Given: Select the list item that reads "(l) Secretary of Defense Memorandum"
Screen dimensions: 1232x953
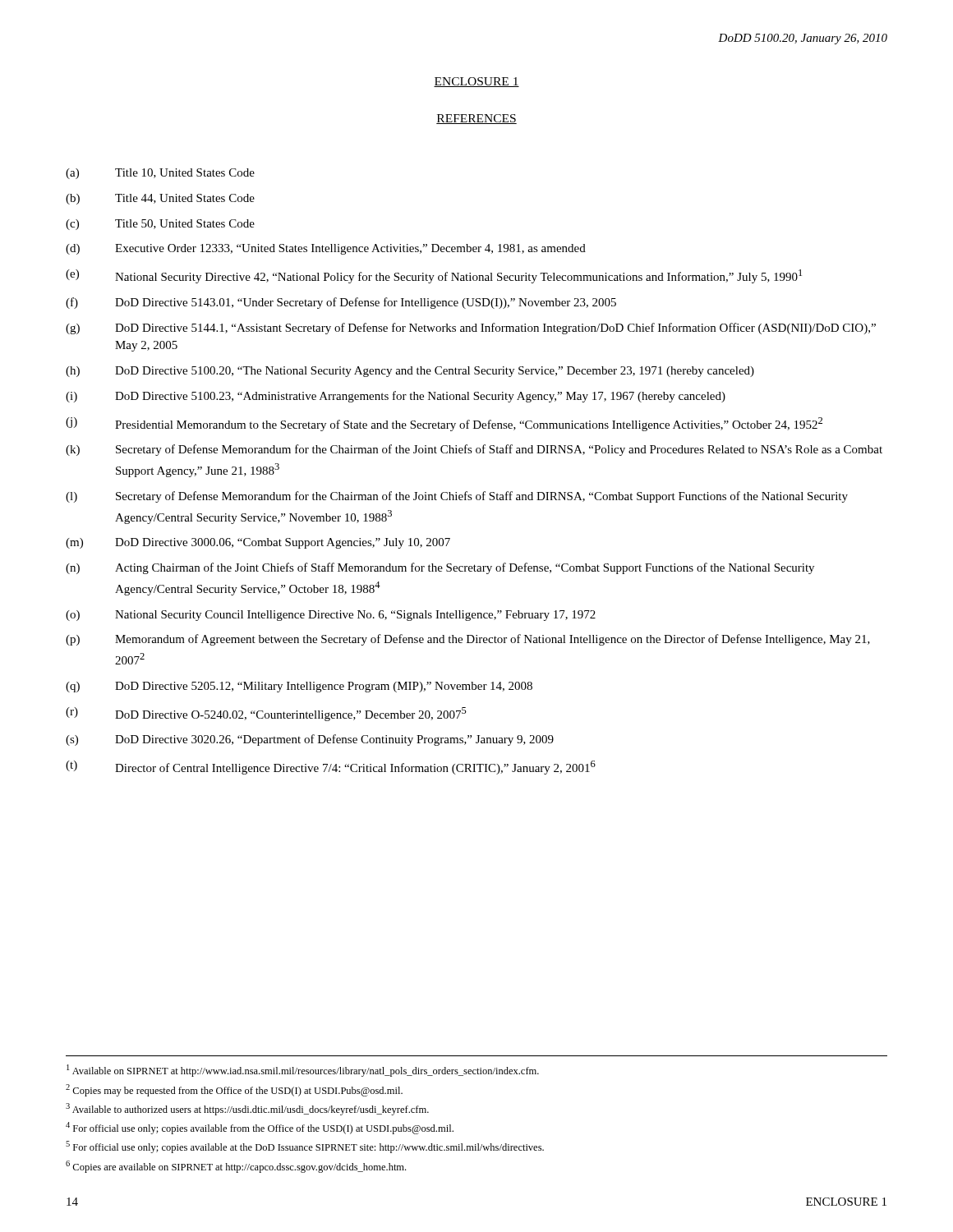Looking at the screenshot, I should (476, 507).
